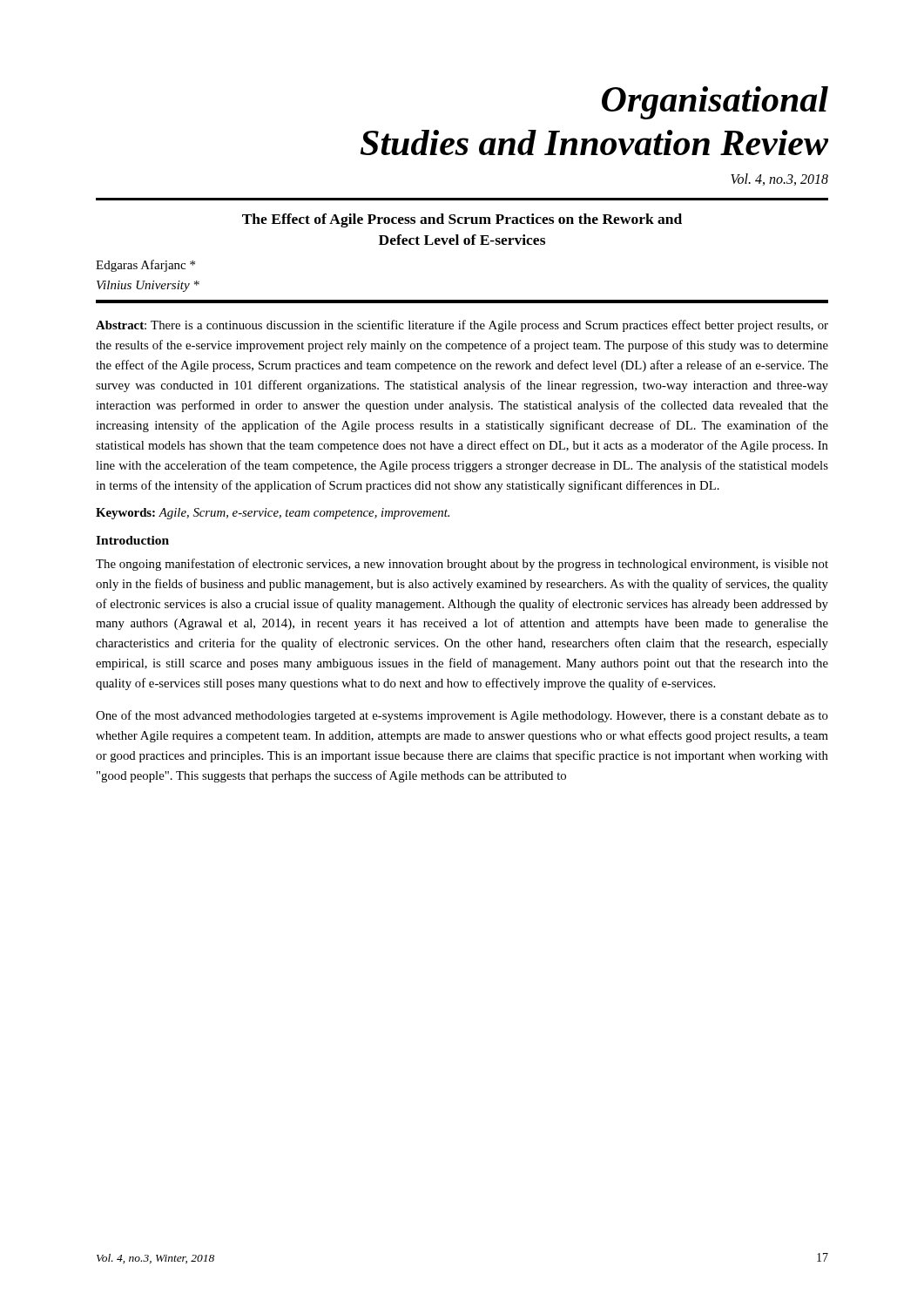
Task: Find the text block starting "Keywords: Agile, Scrum, e-service, team competence,"
Action: pos(273,512)
